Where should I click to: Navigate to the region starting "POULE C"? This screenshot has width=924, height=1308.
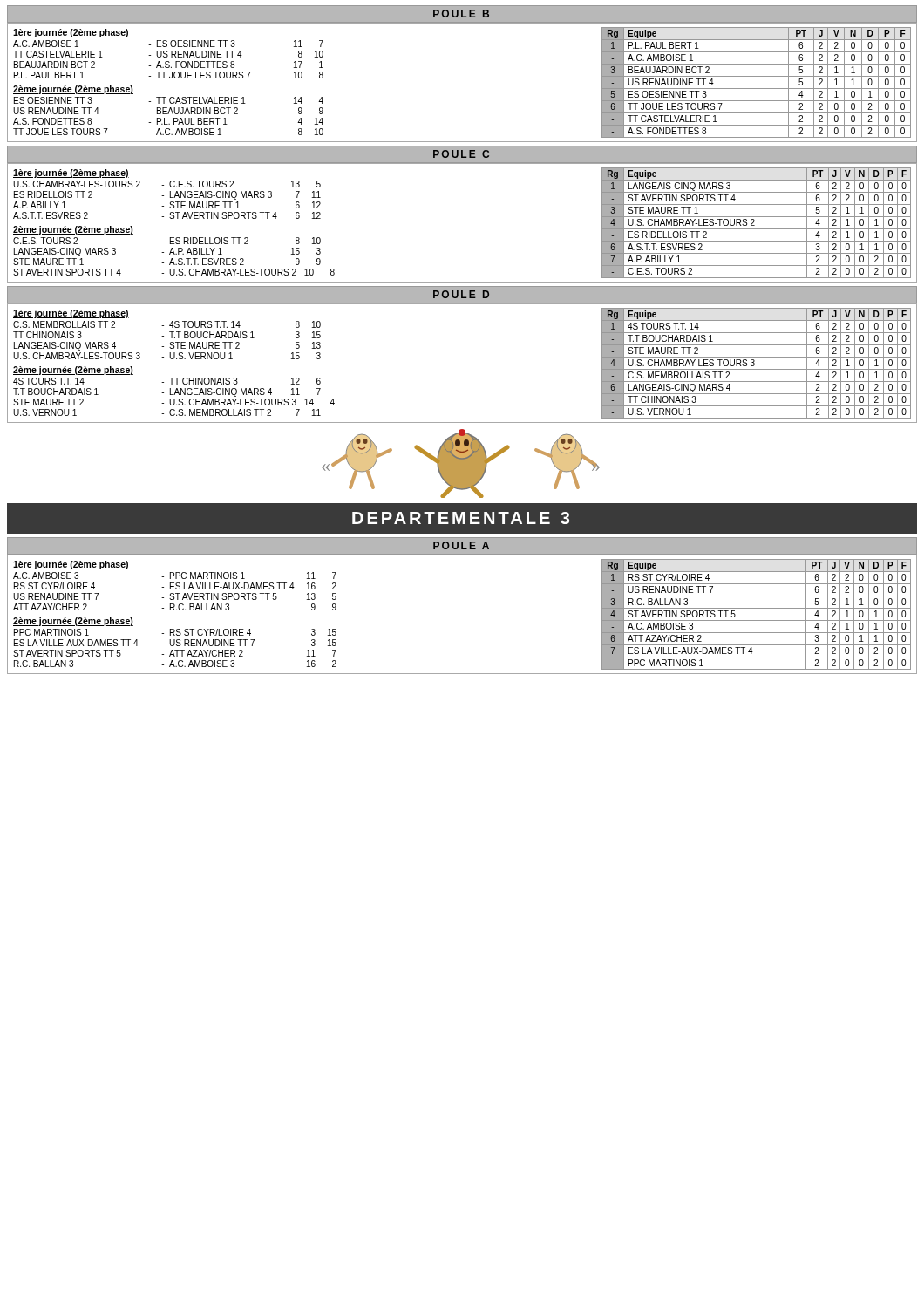pos(462,154)
